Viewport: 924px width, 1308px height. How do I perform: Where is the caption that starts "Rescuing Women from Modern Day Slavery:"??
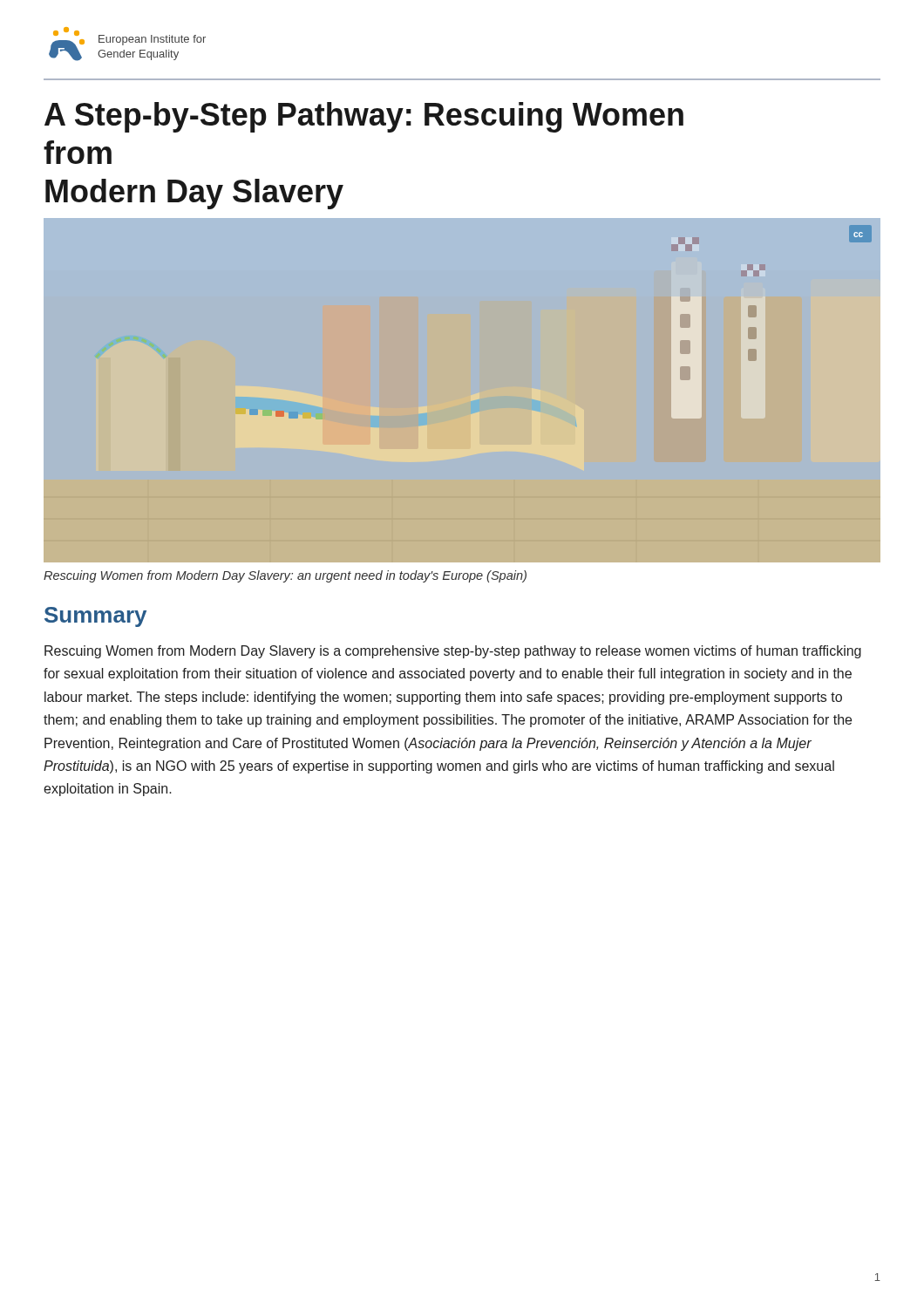pos(462,577)
